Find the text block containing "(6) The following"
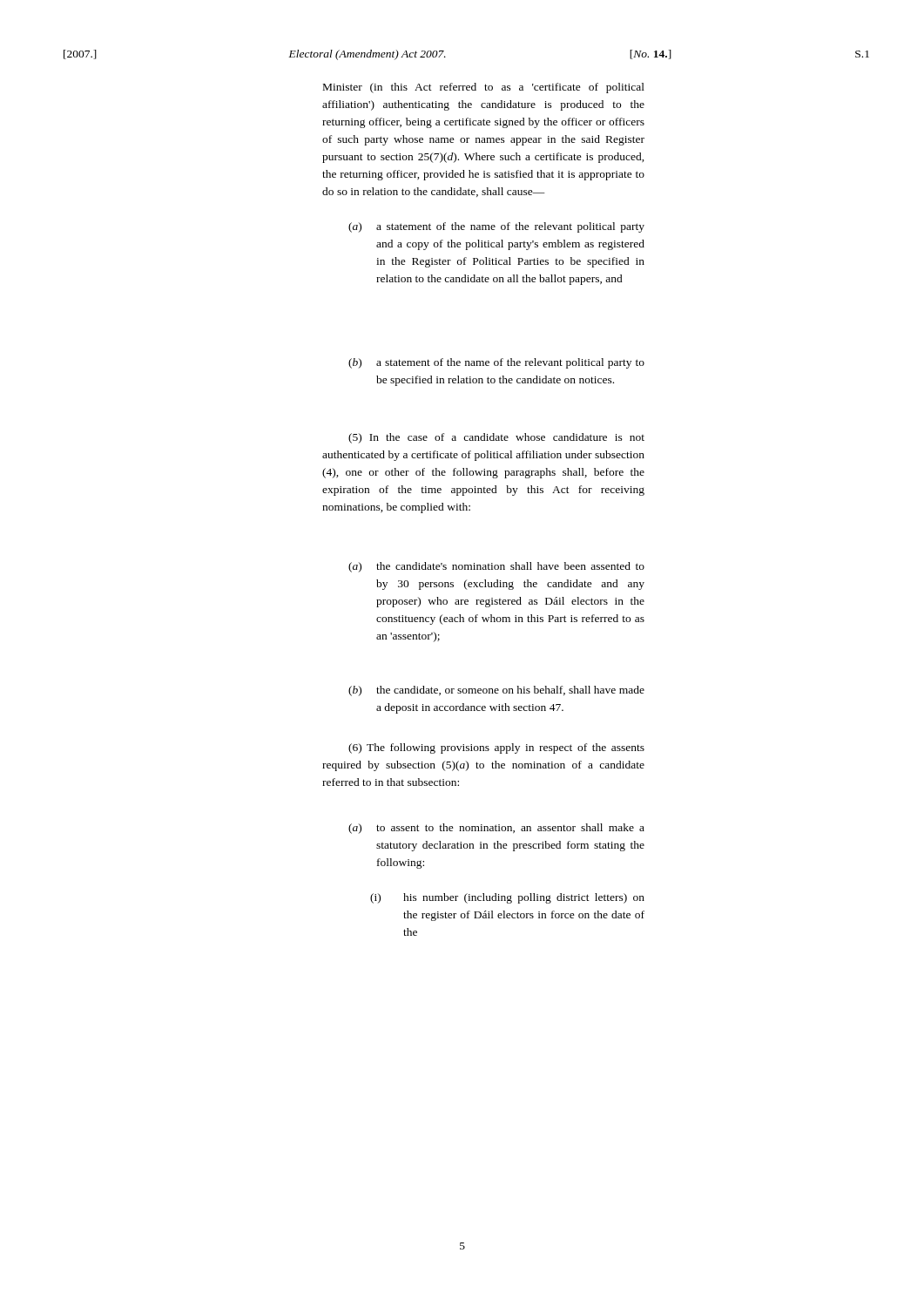The width and height of the screenshot is (924, 1307). click(483, 765)
